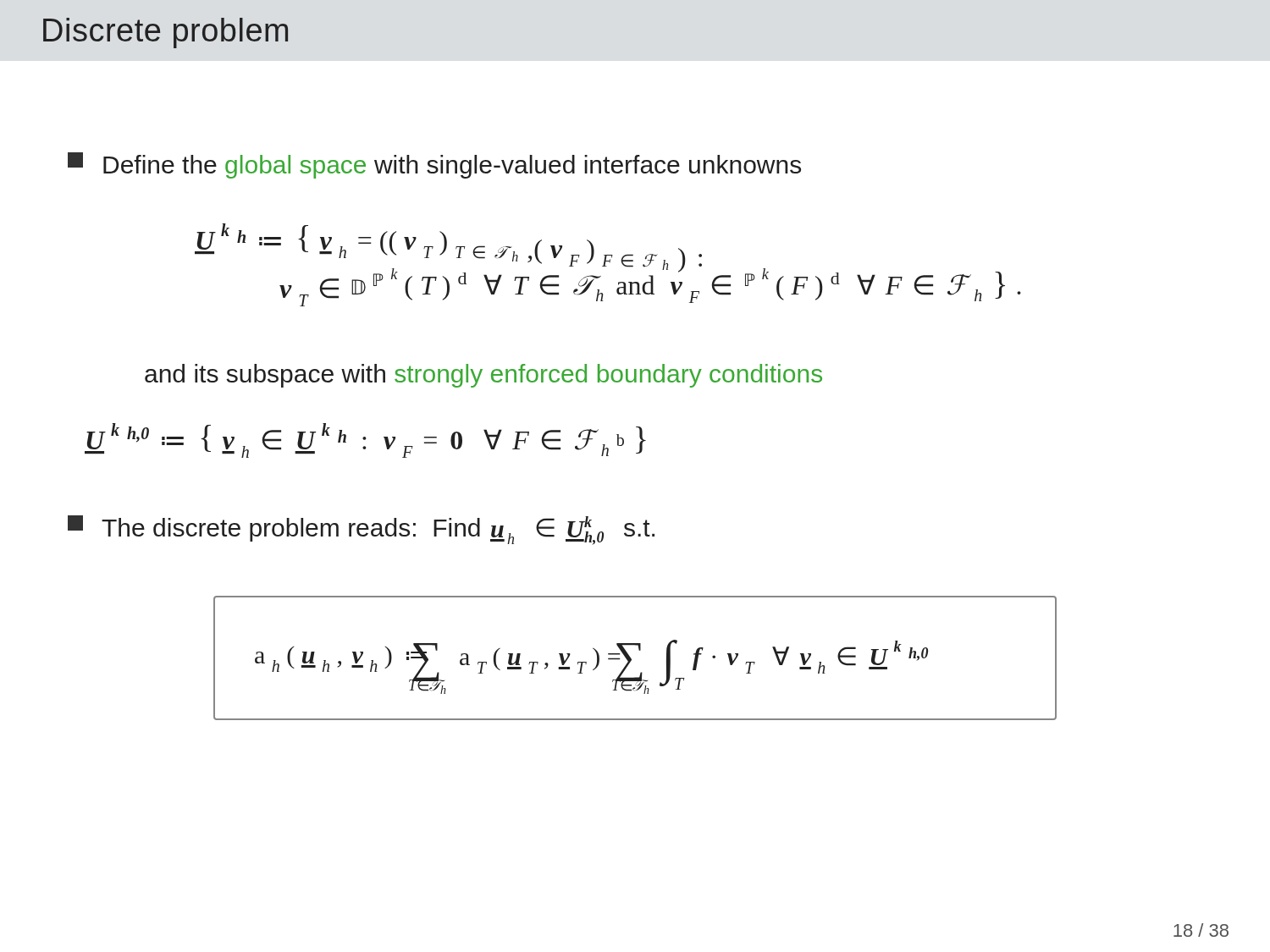Viewport: 1270px width, 952px height.
Task: Locate the passage starting "and its subspace"
Action: 483,374
